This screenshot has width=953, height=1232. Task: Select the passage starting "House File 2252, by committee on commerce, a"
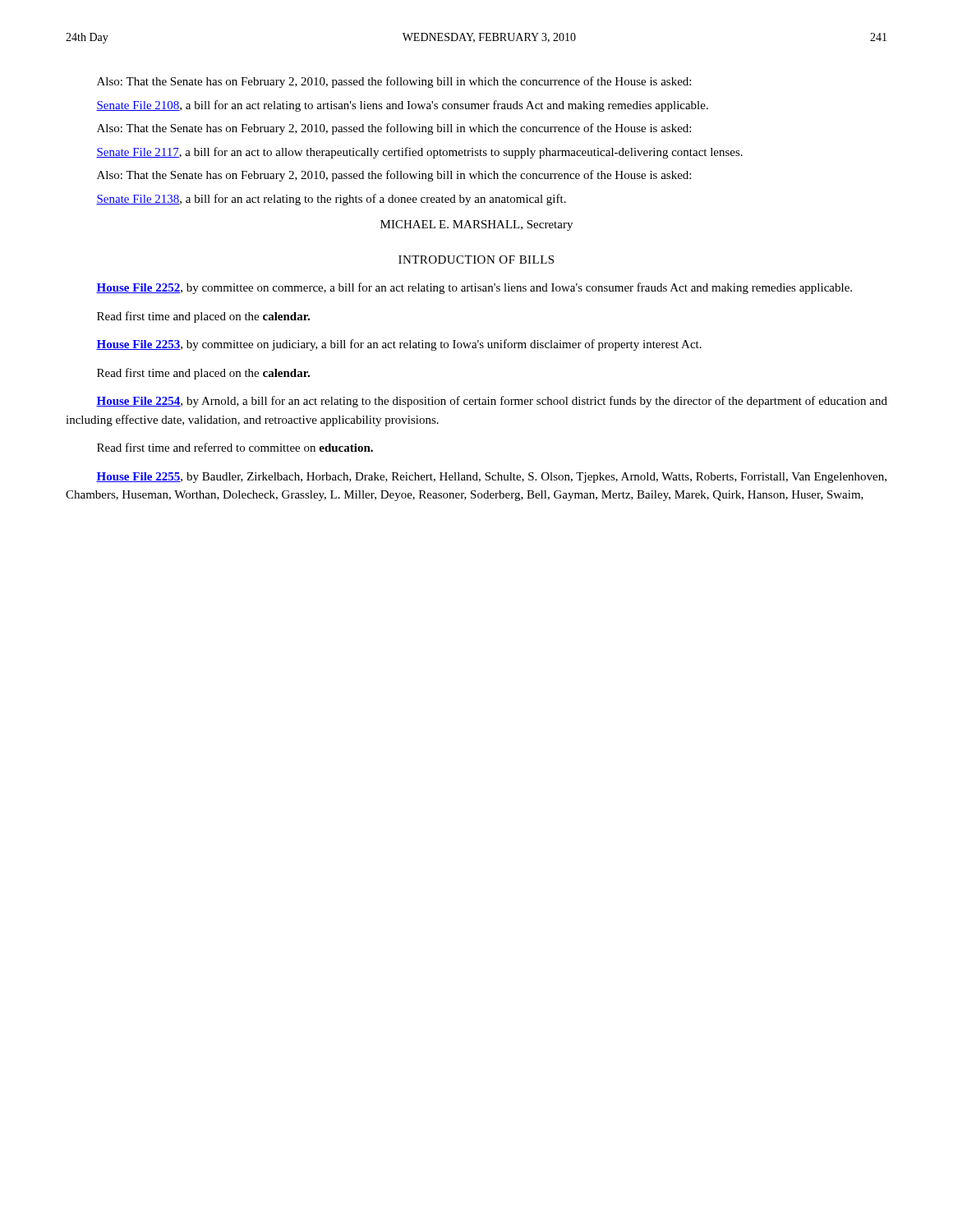[476, 288]
